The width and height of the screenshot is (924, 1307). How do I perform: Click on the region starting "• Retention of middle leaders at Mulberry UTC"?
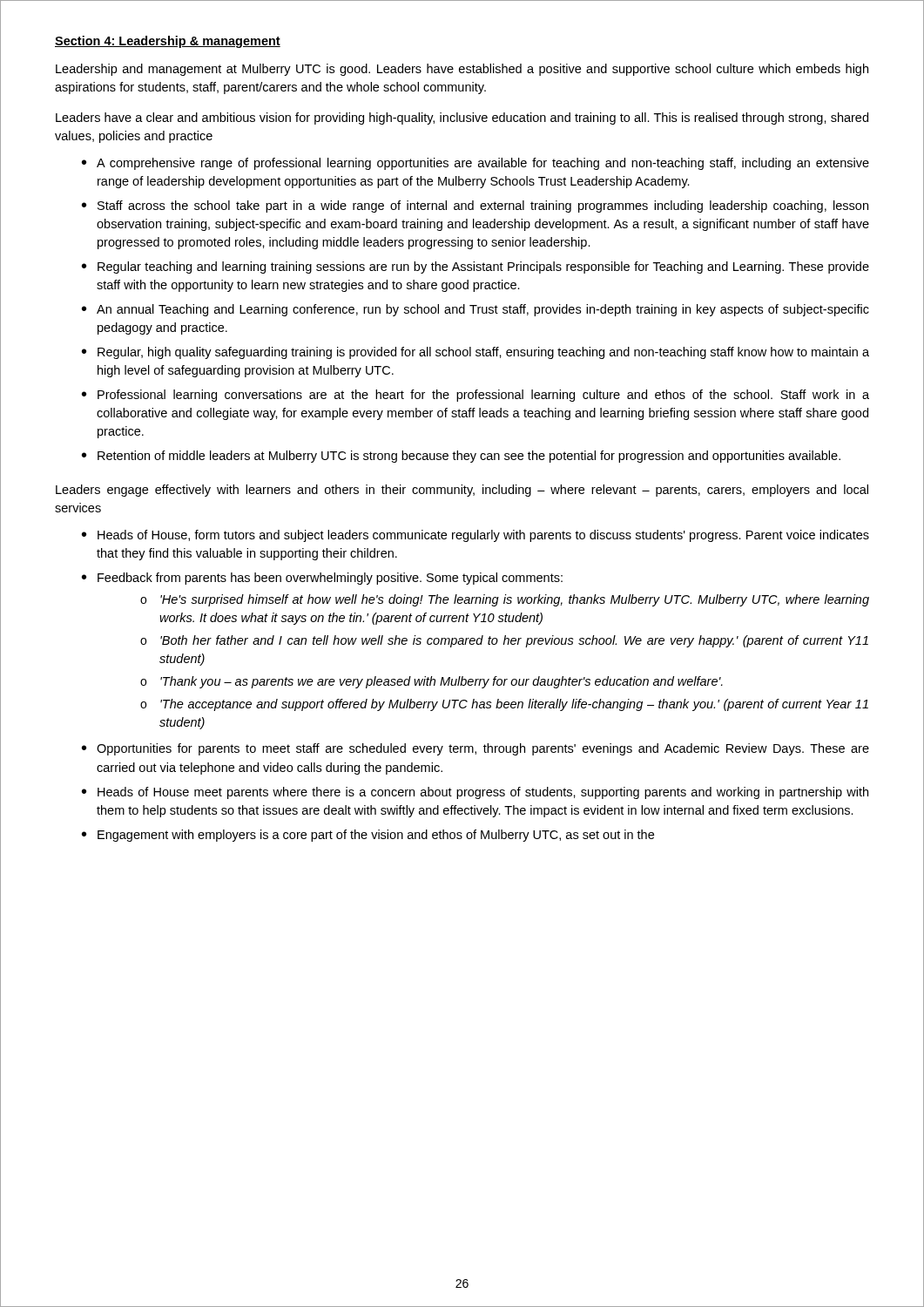[475, 456]
